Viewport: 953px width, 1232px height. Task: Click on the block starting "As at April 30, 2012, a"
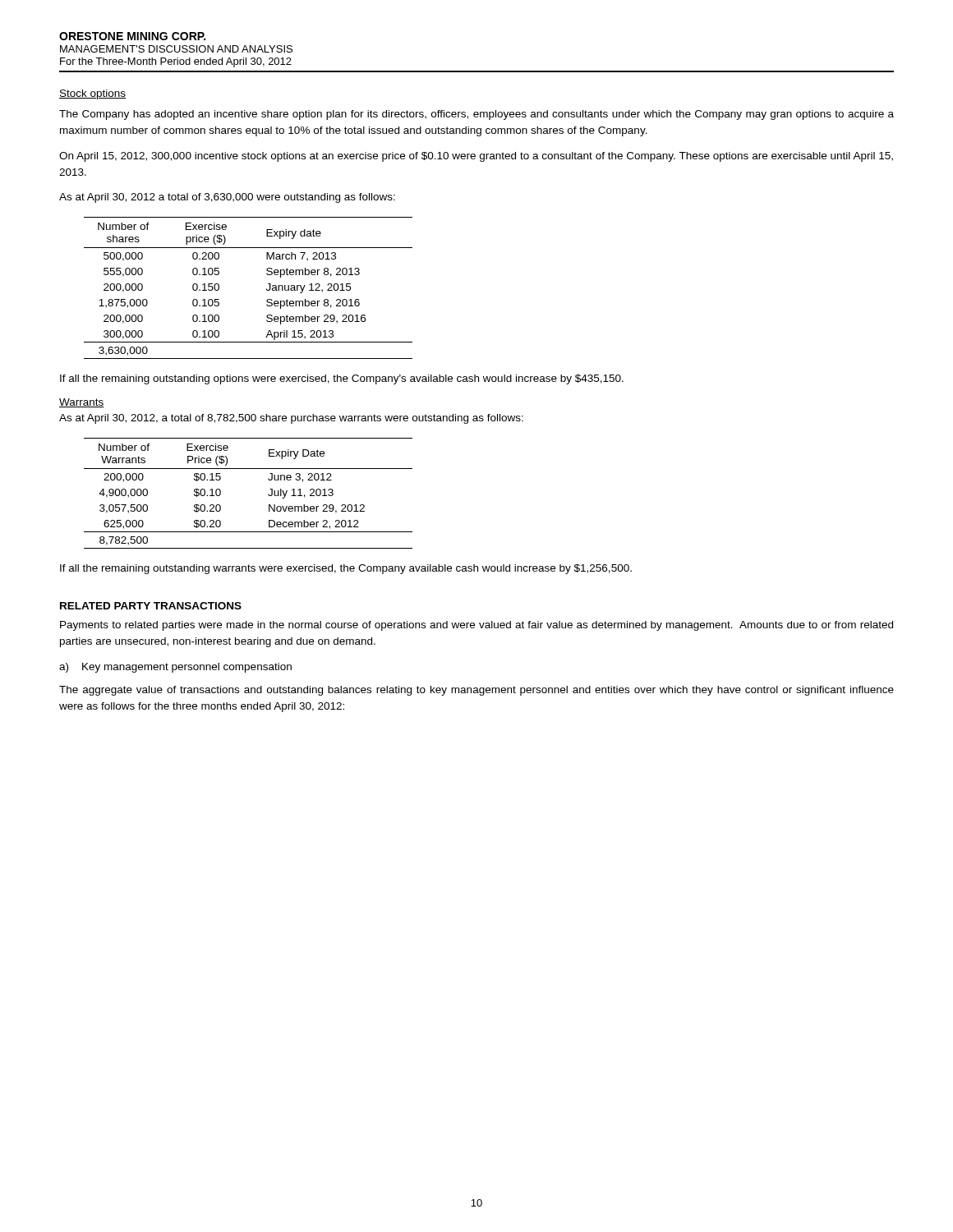(x=292, y=417)
